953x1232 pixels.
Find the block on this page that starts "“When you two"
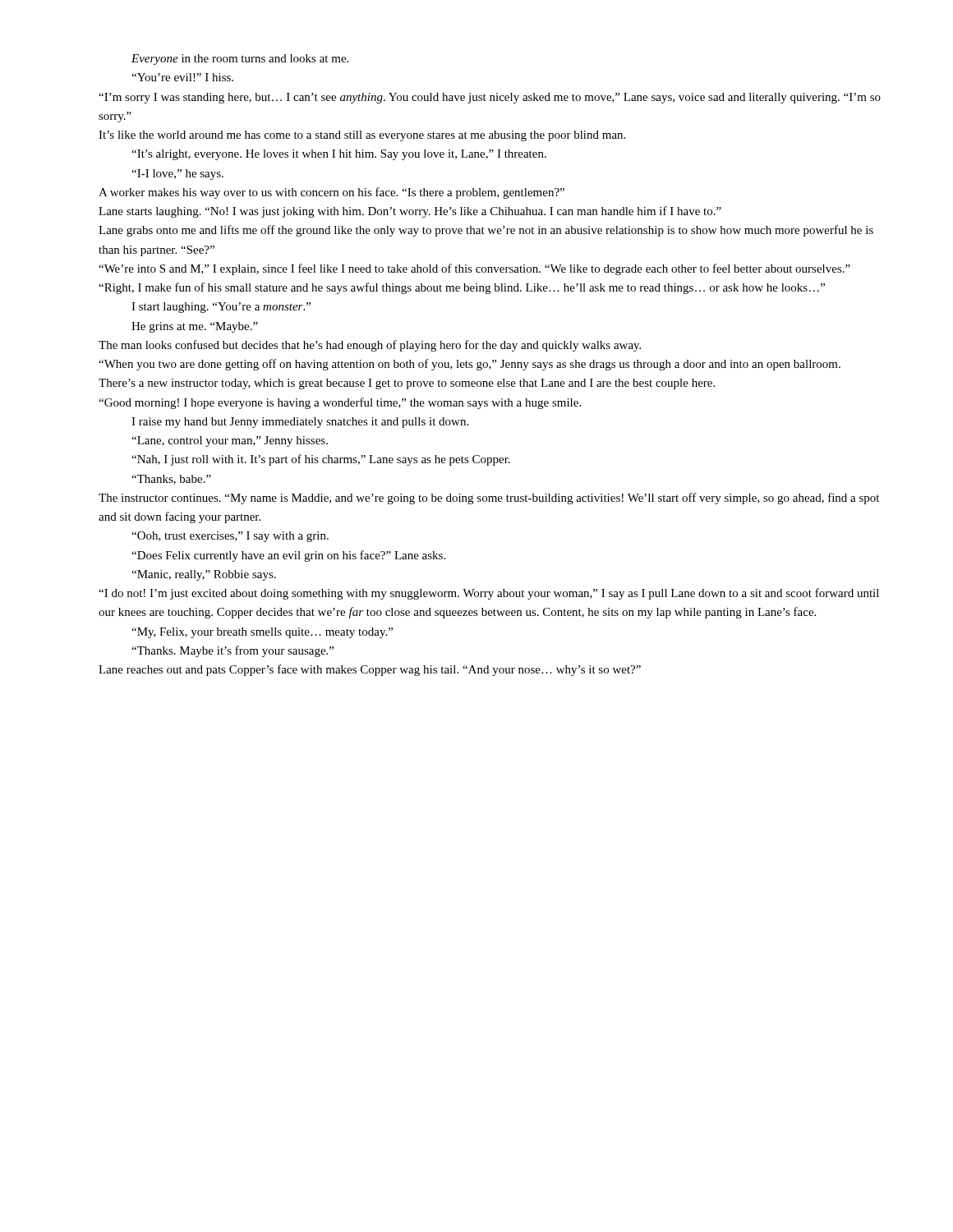coord(493,364)
